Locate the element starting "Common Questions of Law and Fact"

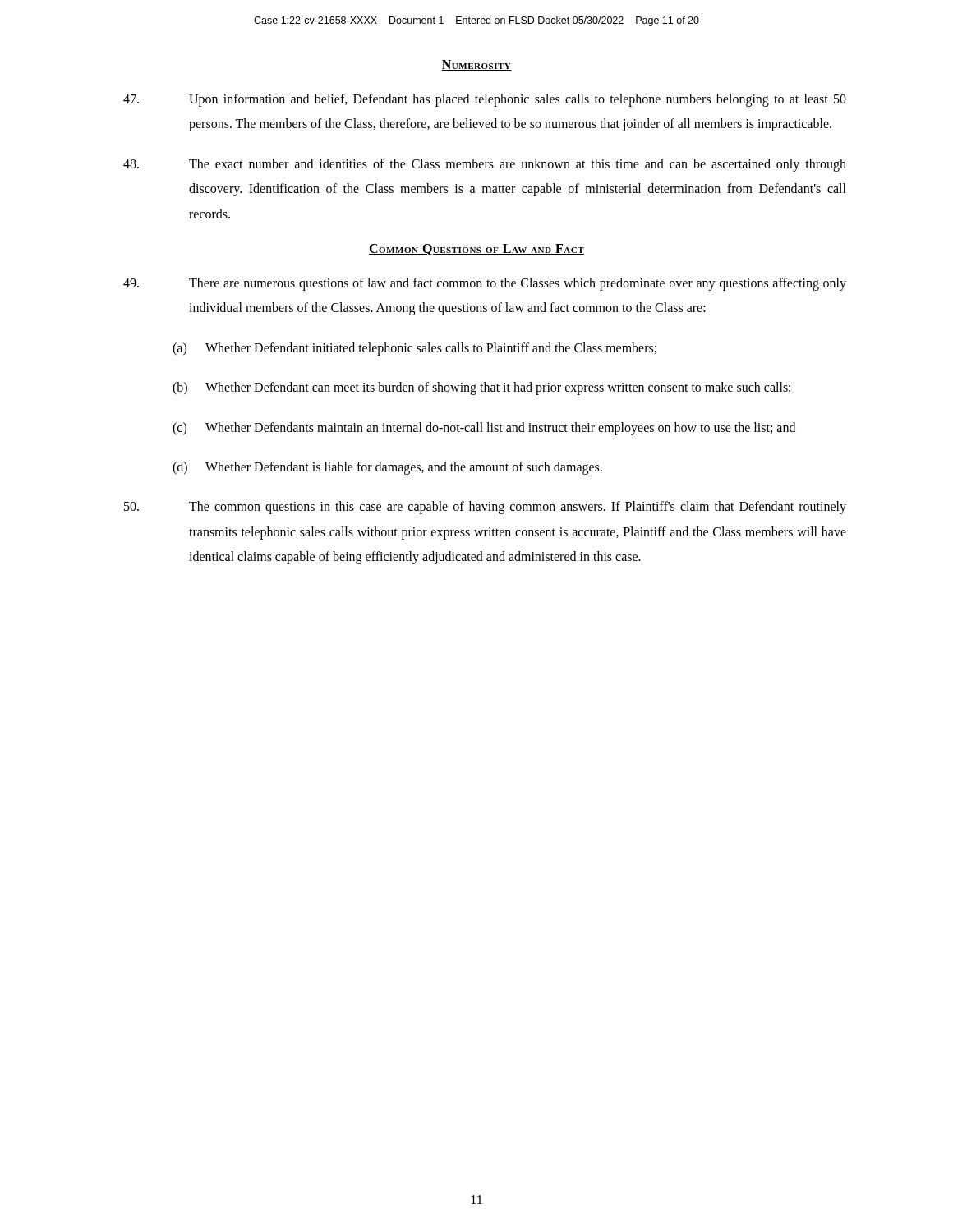coord(476,248)
